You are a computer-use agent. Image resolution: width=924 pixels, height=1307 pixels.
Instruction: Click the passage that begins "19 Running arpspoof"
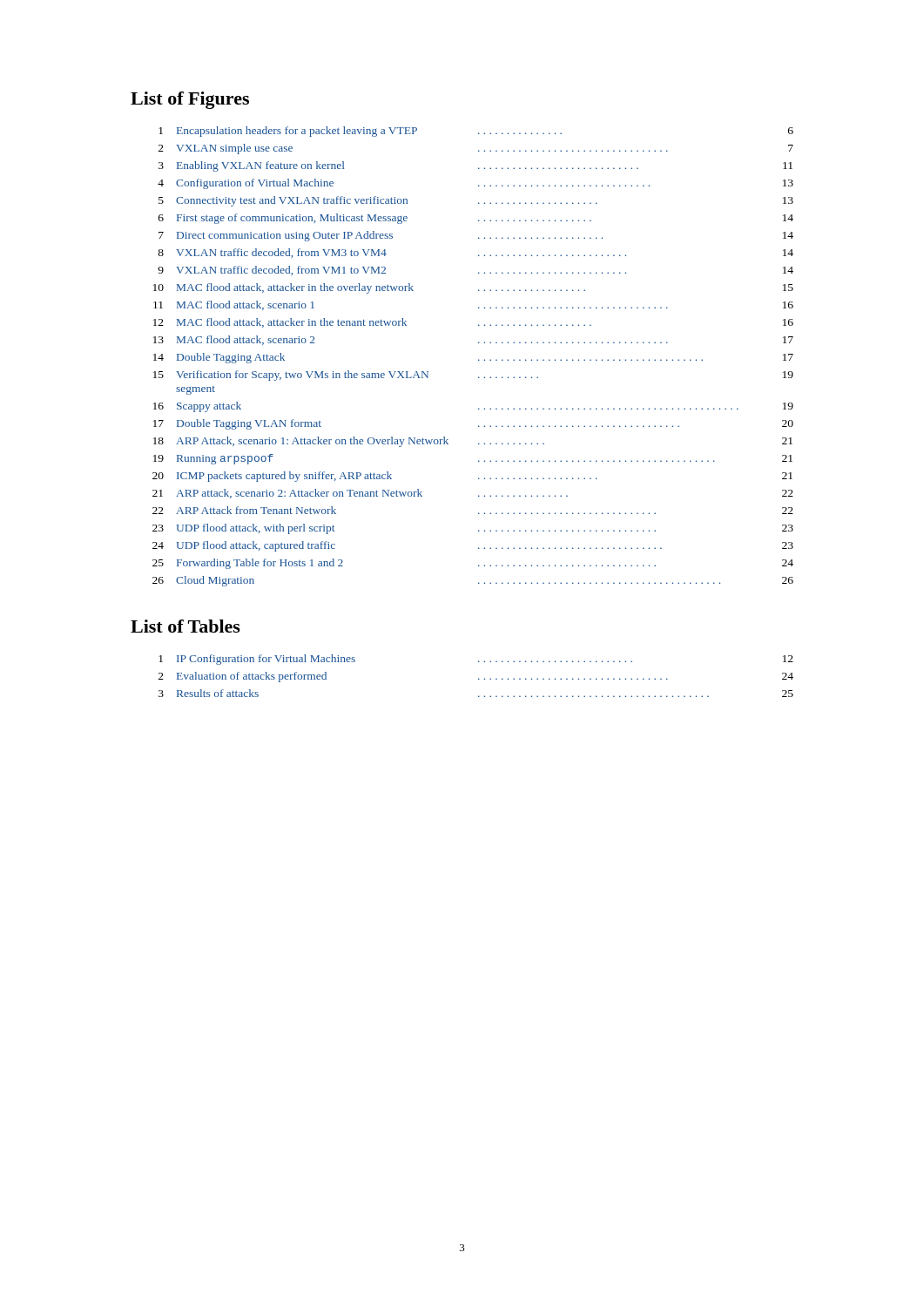223,459
